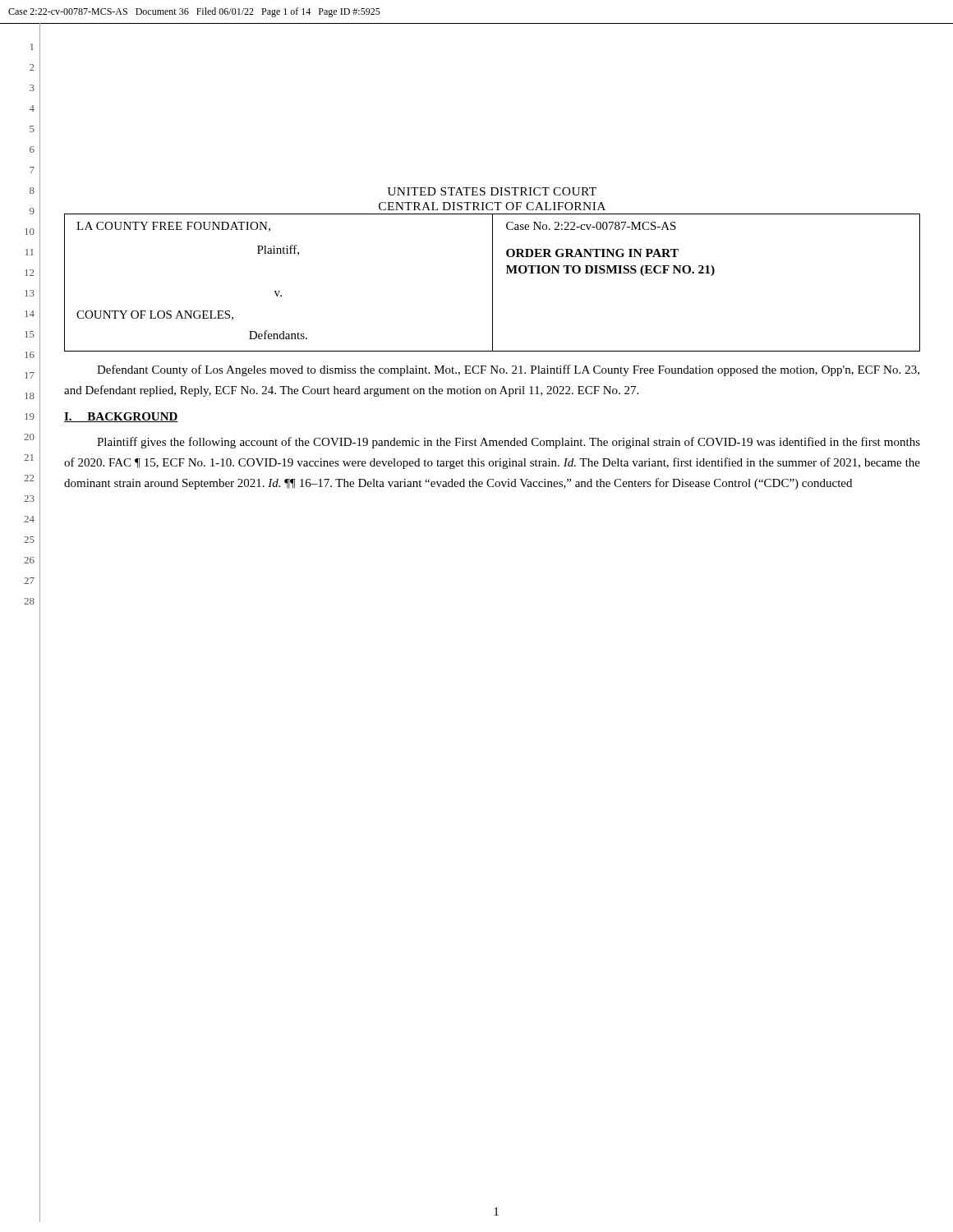
Task: Select the block starting "UNITED STATES DISTRICT COURT"
Action: (492, 199)
